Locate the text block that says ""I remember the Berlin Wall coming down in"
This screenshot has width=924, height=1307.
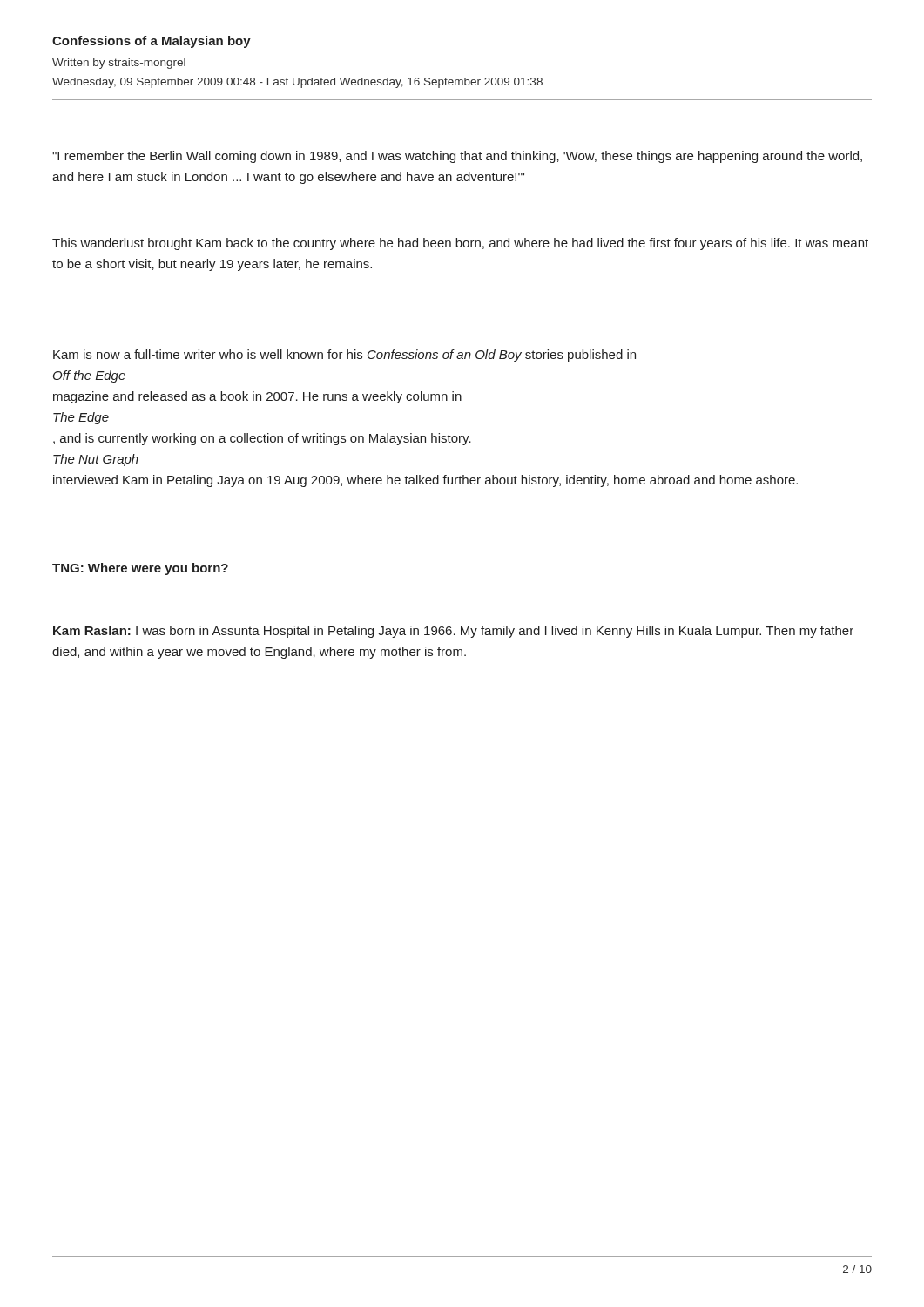(458, 166)
